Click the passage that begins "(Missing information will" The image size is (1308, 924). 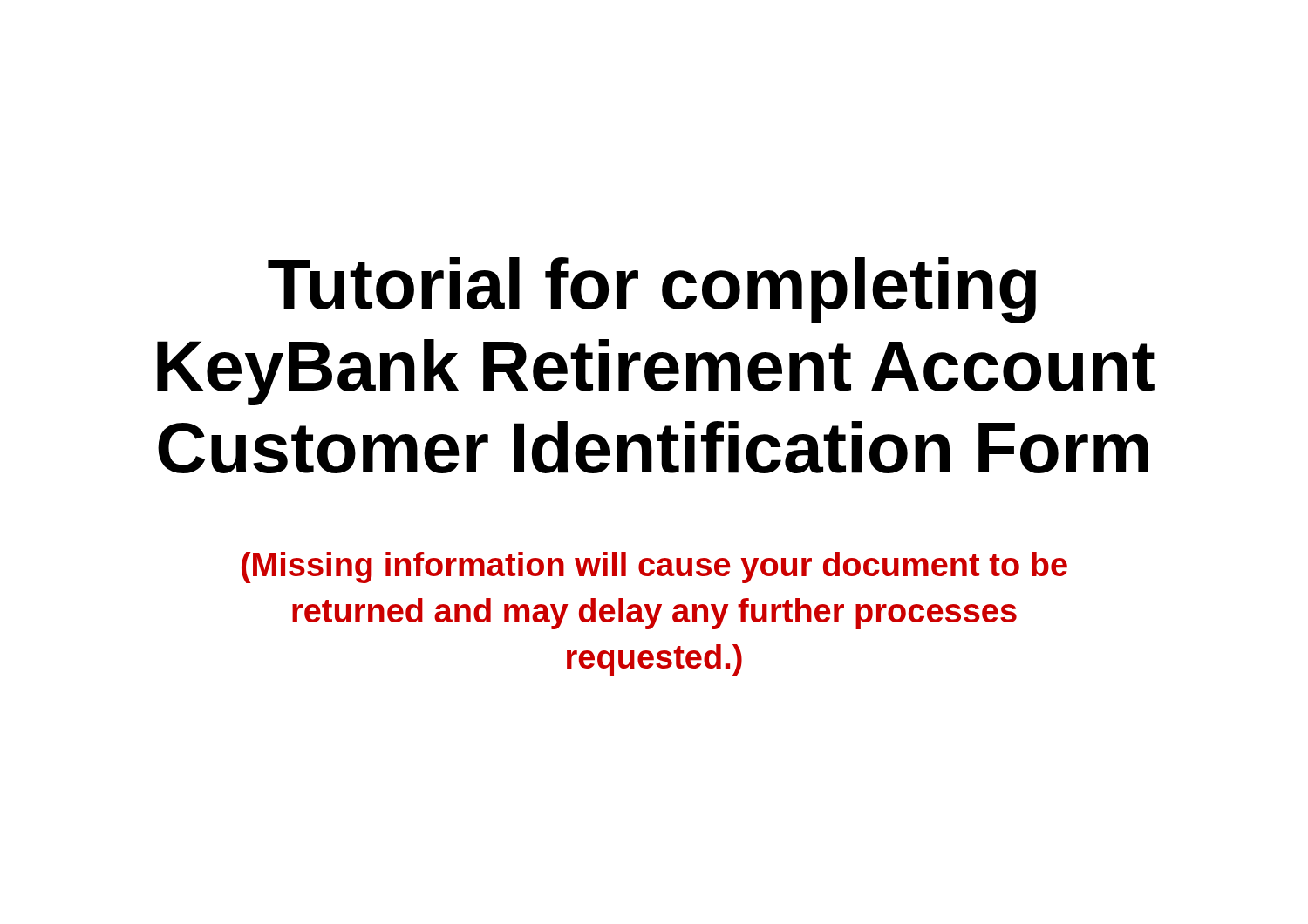654,611
